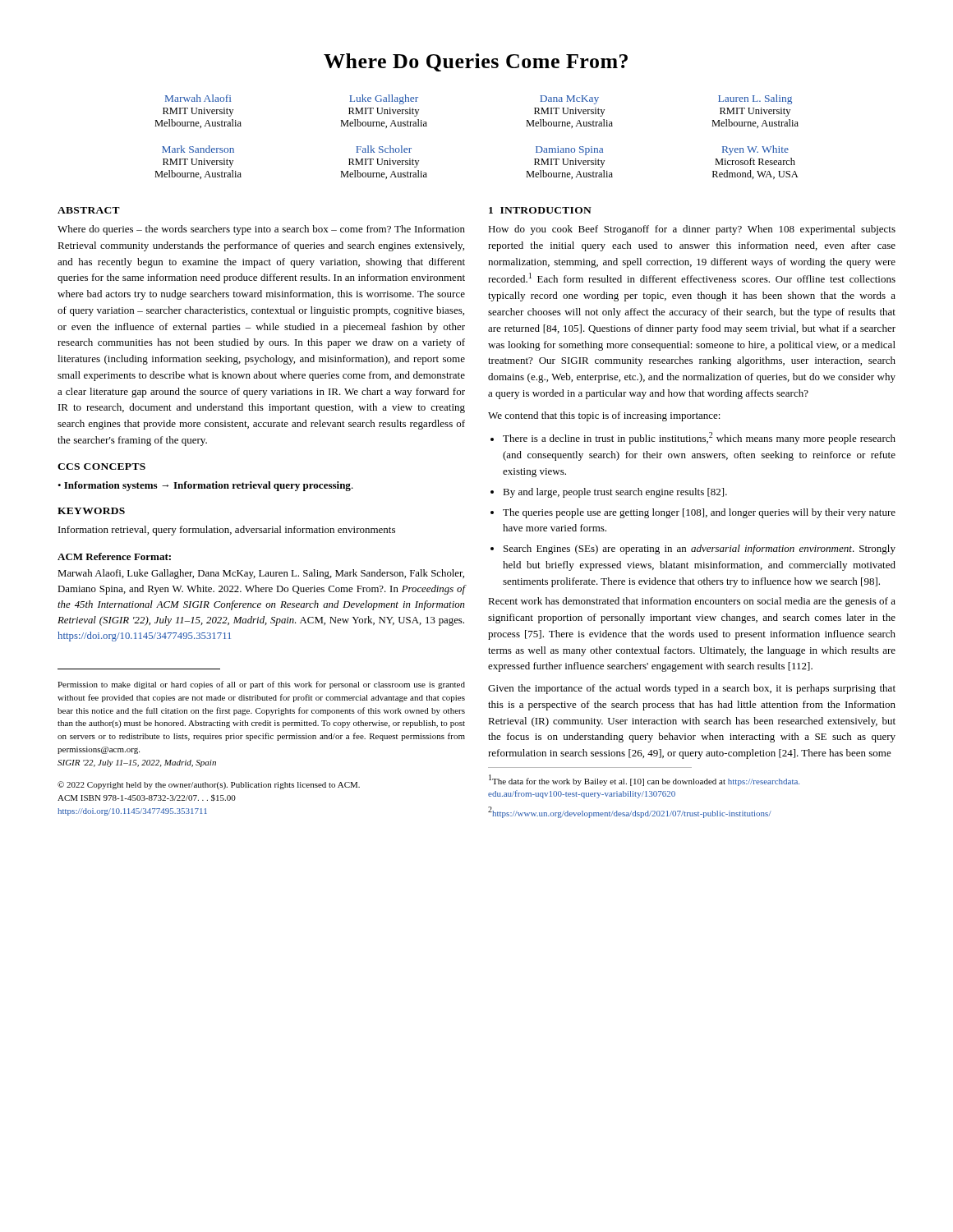Navigate to the text block starting "CCS Concepts"
The height and width of the screenshot is (1232, 953).
(102, 466)
